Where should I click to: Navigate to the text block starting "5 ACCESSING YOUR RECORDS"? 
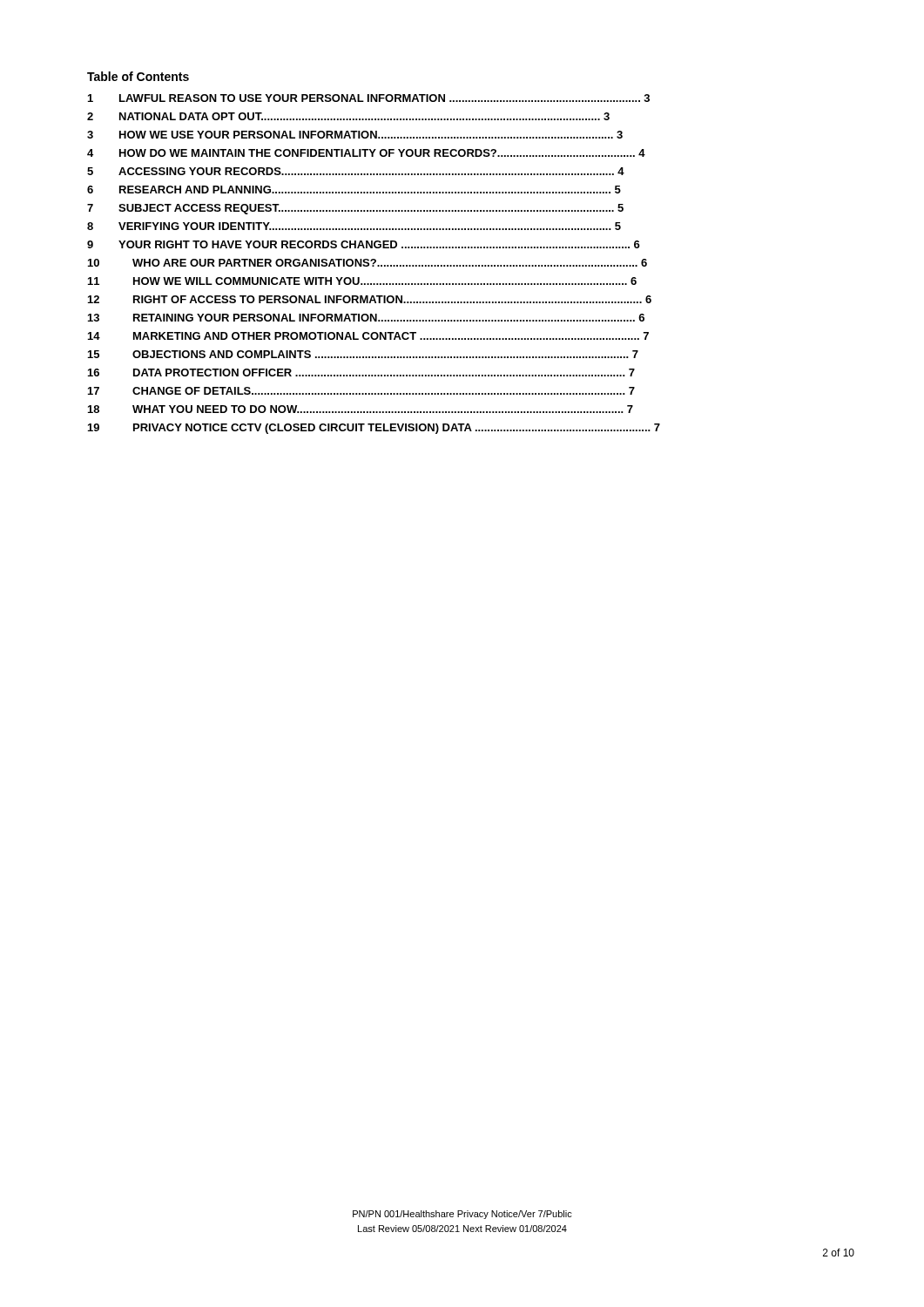coord(471,171)
